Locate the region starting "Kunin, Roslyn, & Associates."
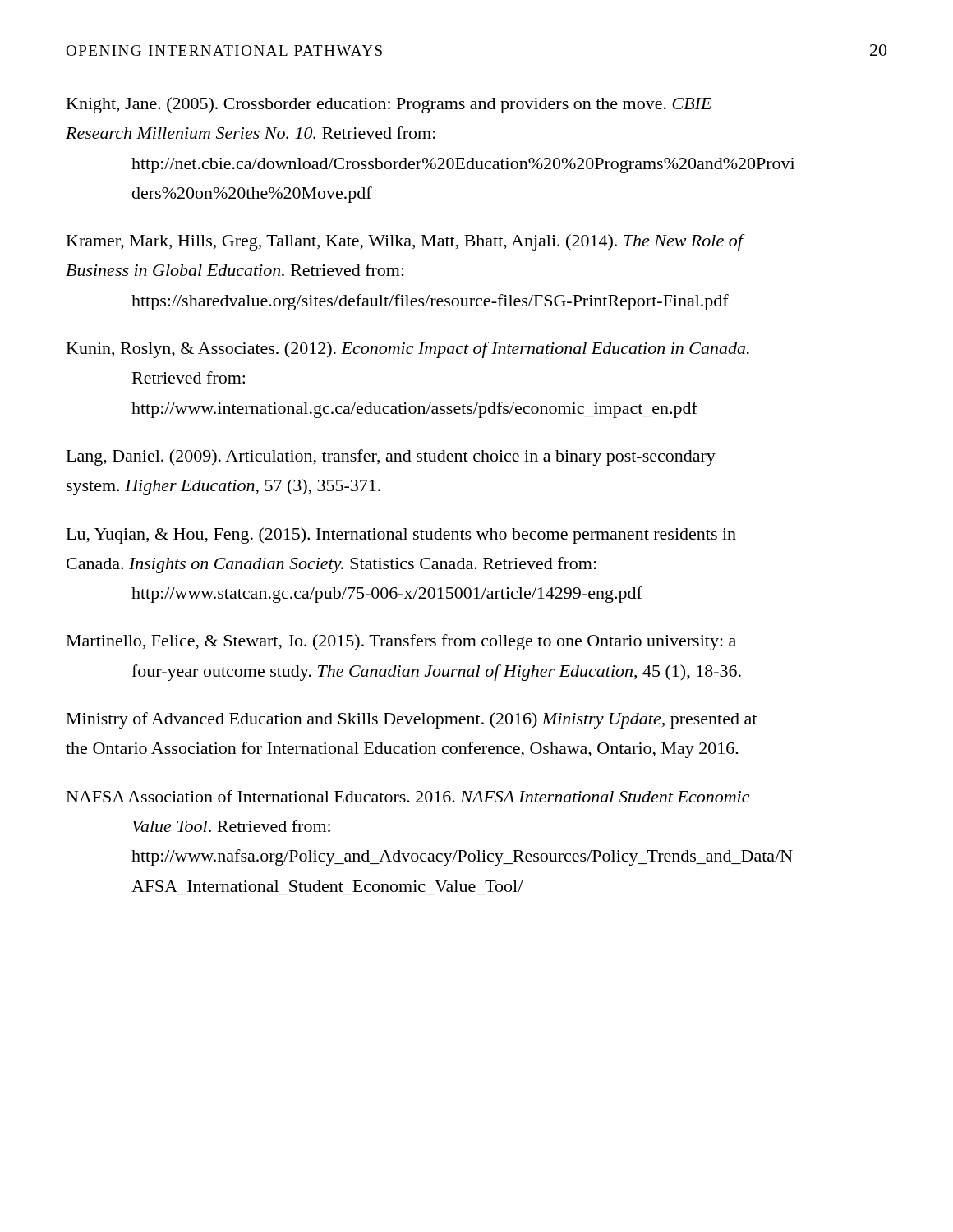953x1232 pixels. click(408, 350)
